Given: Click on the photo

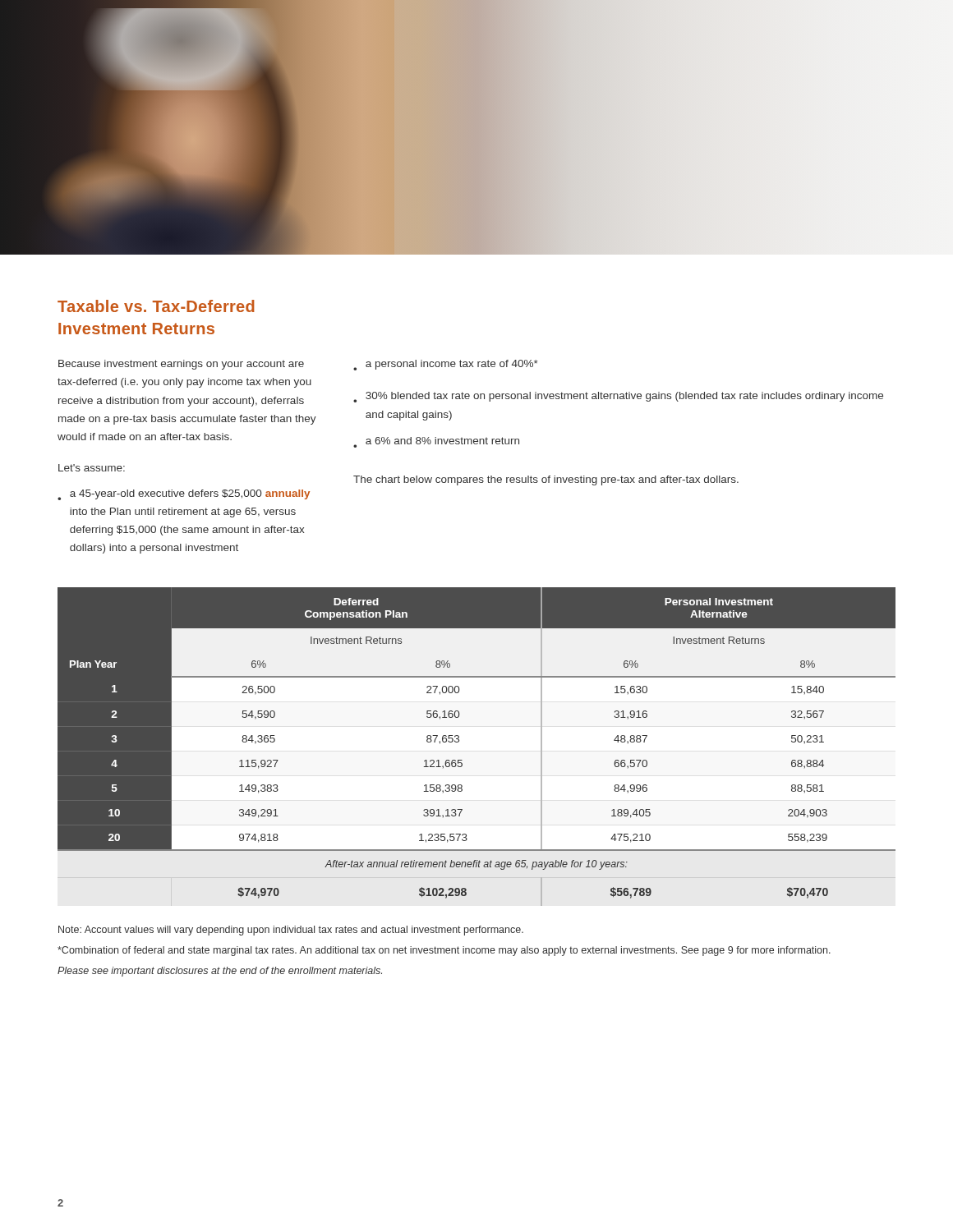Looking at the screenshot, I should click(476, 127).
